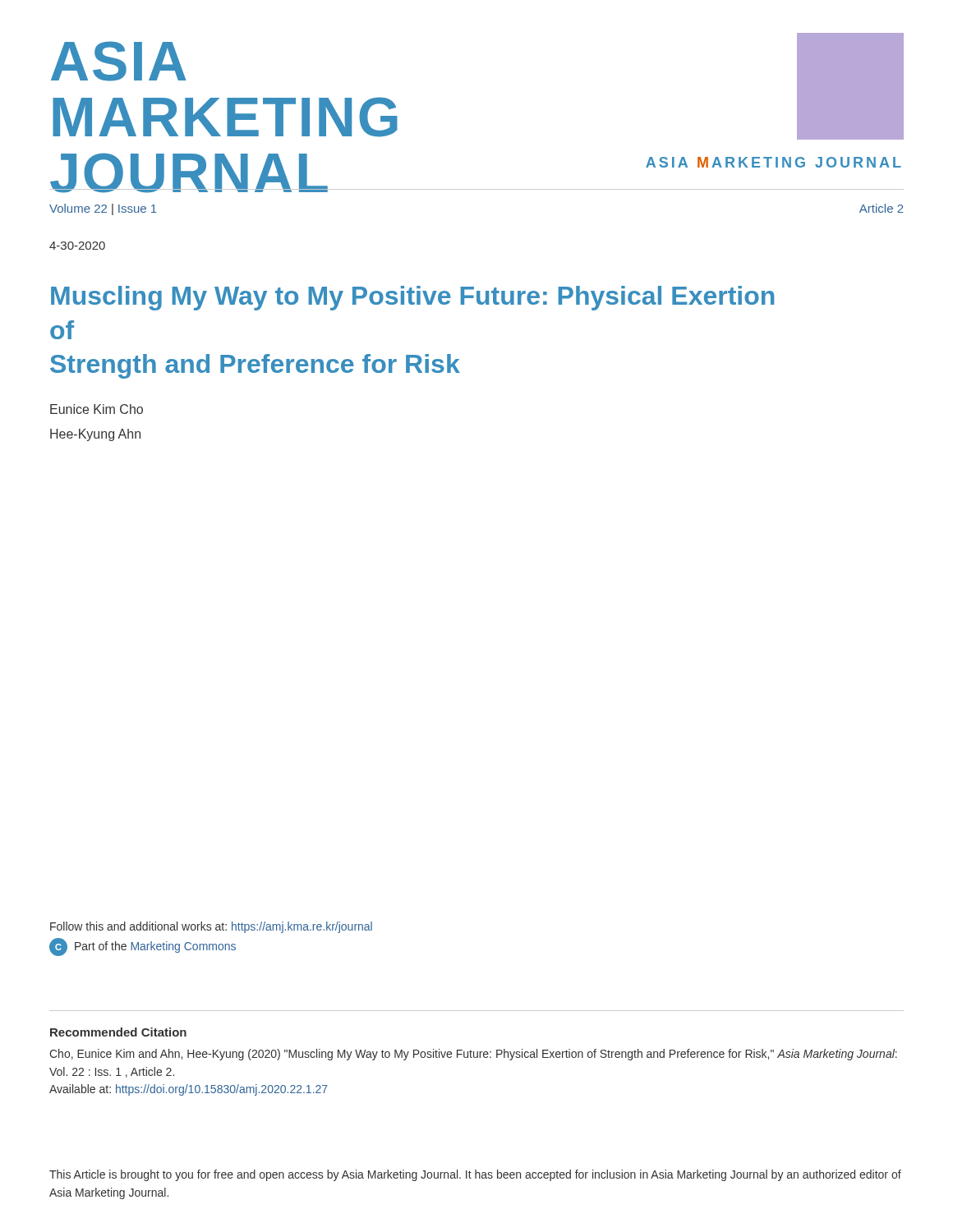Find the logo
Viewport: 953px width, 1232px height.
tap(476, 117)
